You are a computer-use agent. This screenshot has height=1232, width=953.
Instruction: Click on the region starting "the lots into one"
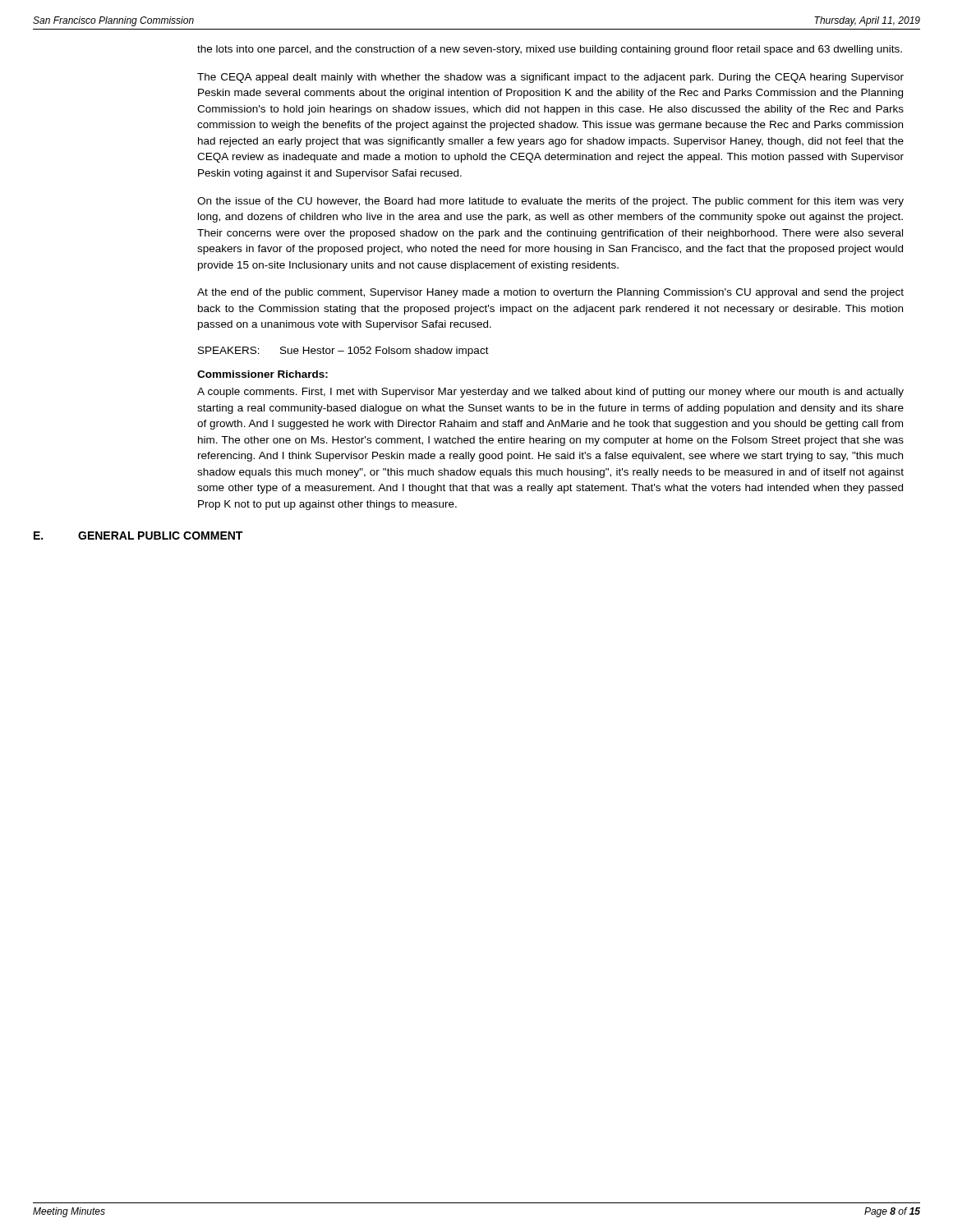click(x=550, y=49)
